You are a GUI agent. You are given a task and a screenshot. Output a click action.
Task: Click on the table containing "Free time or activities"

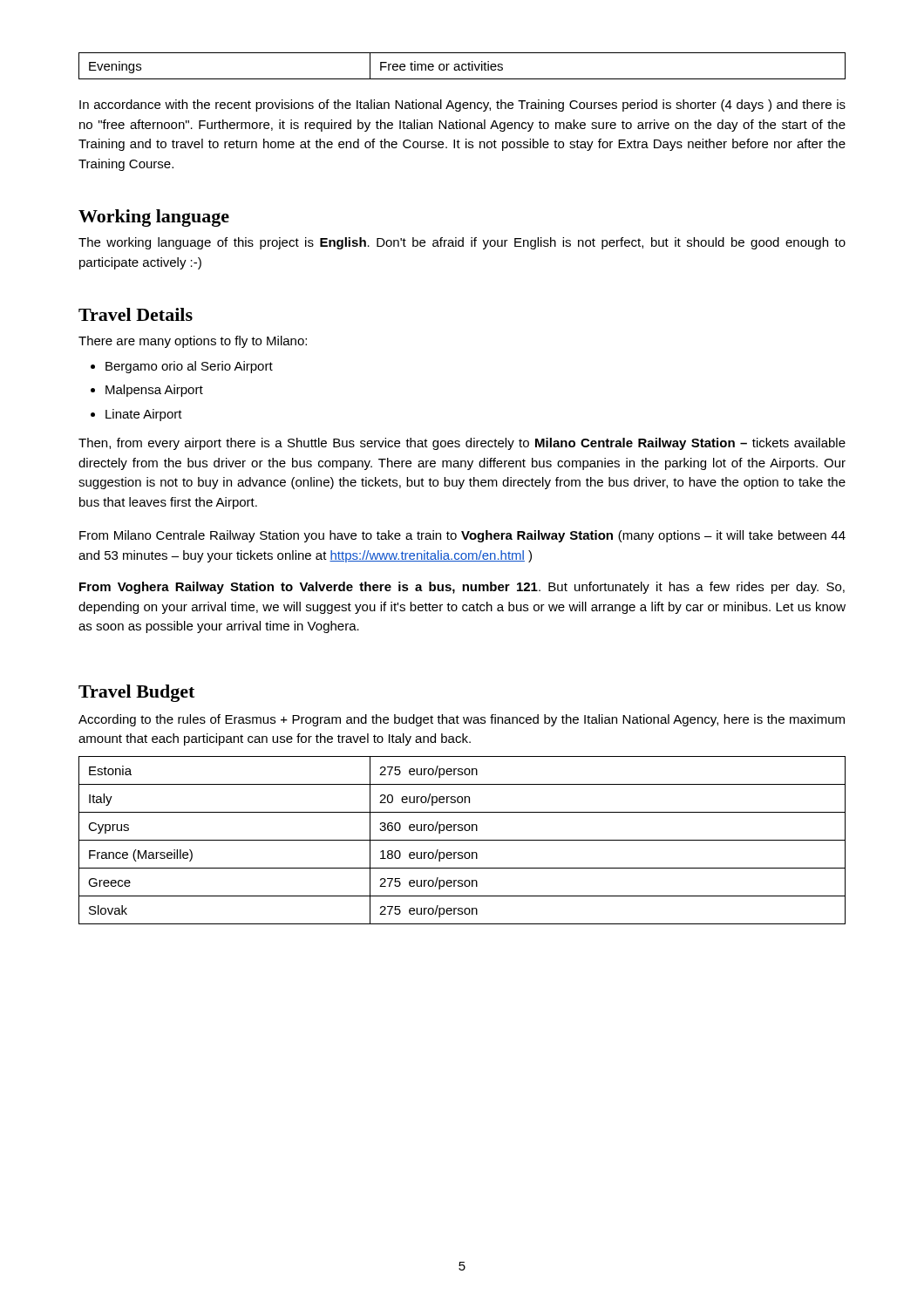tap(462, 66)
